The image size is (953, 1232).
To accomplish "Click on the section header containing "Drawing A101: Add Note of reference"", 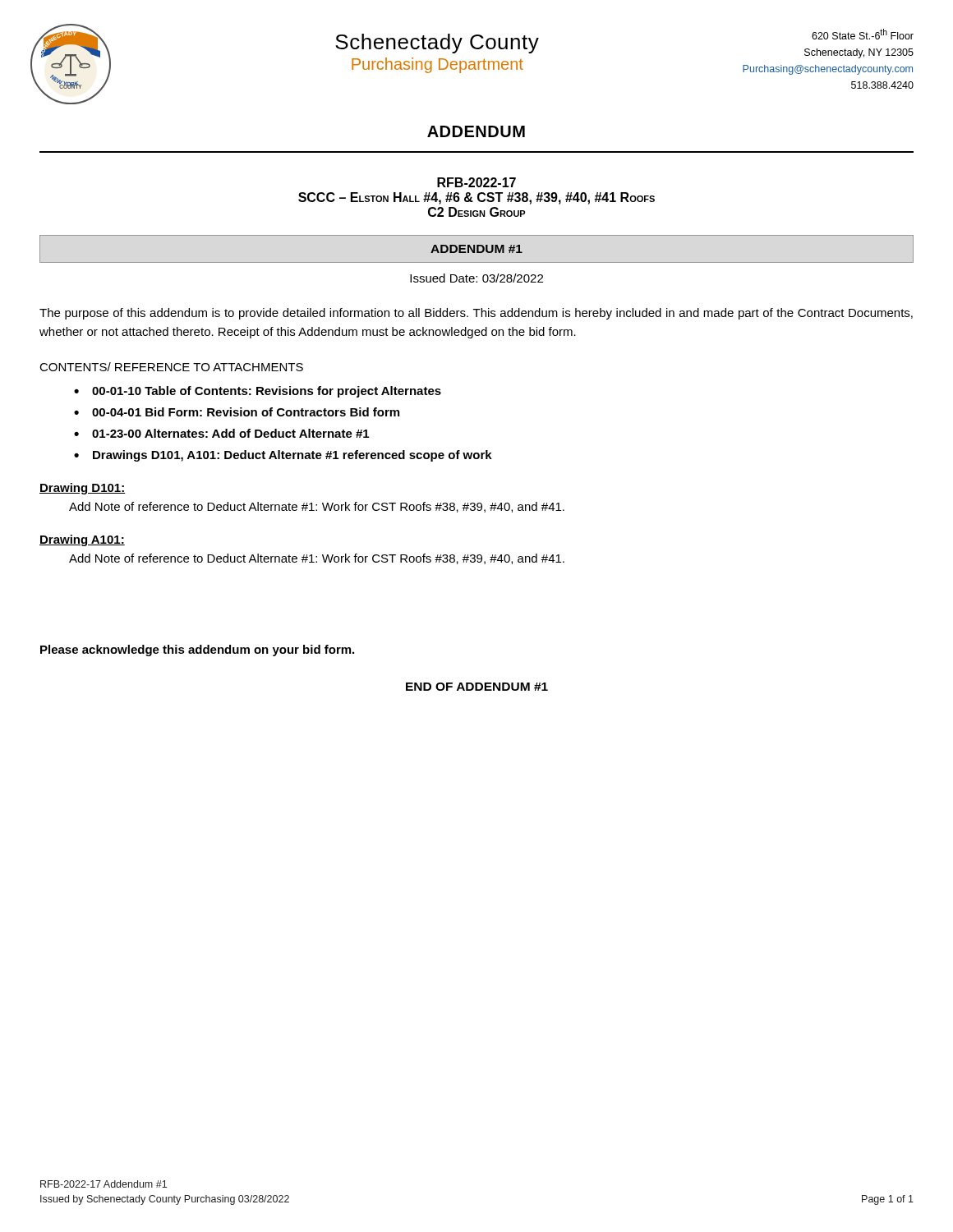I will click(x=476, y=550).
